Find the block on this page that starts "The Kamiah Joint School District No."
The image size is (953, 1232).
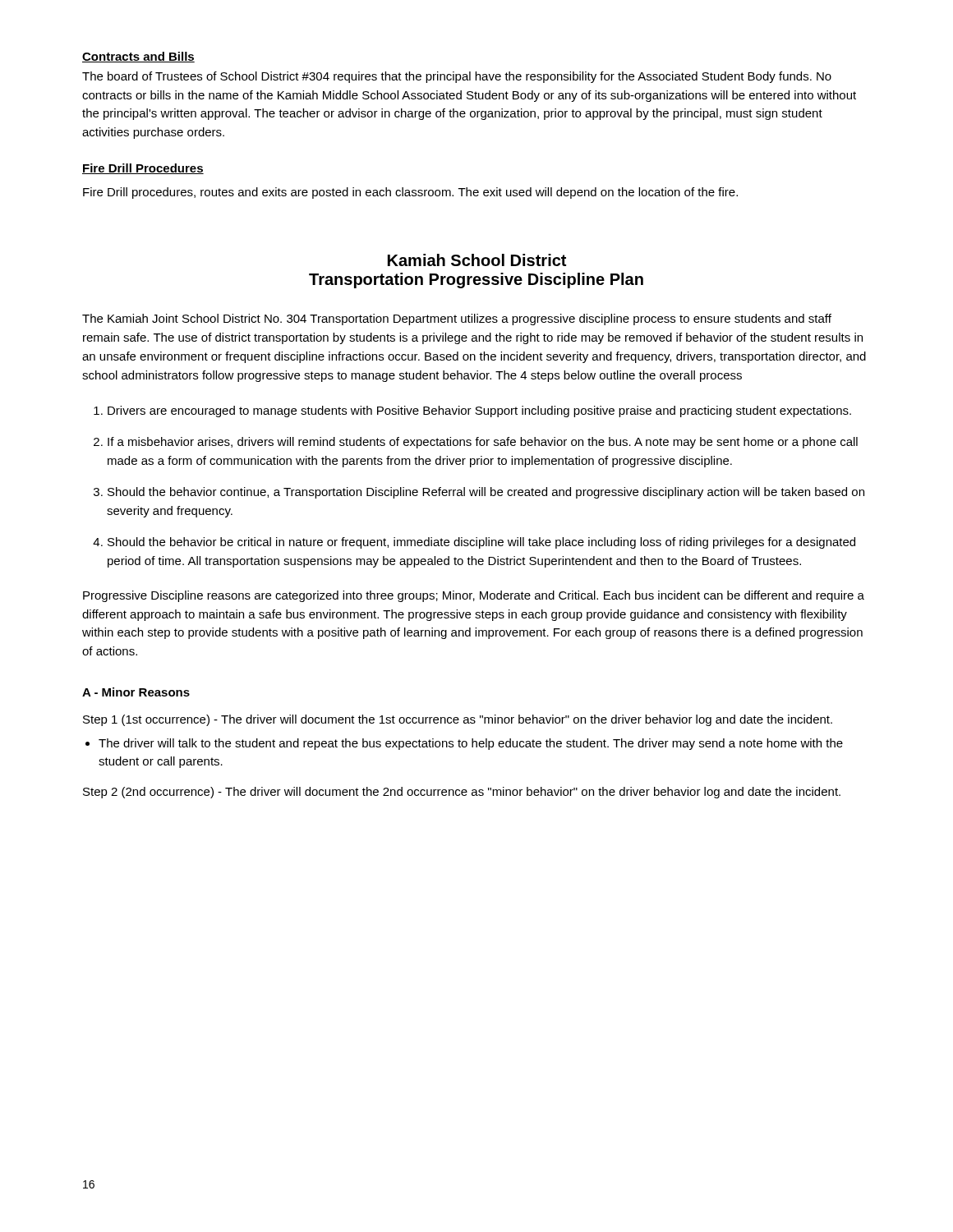click(x=474, y=346)
